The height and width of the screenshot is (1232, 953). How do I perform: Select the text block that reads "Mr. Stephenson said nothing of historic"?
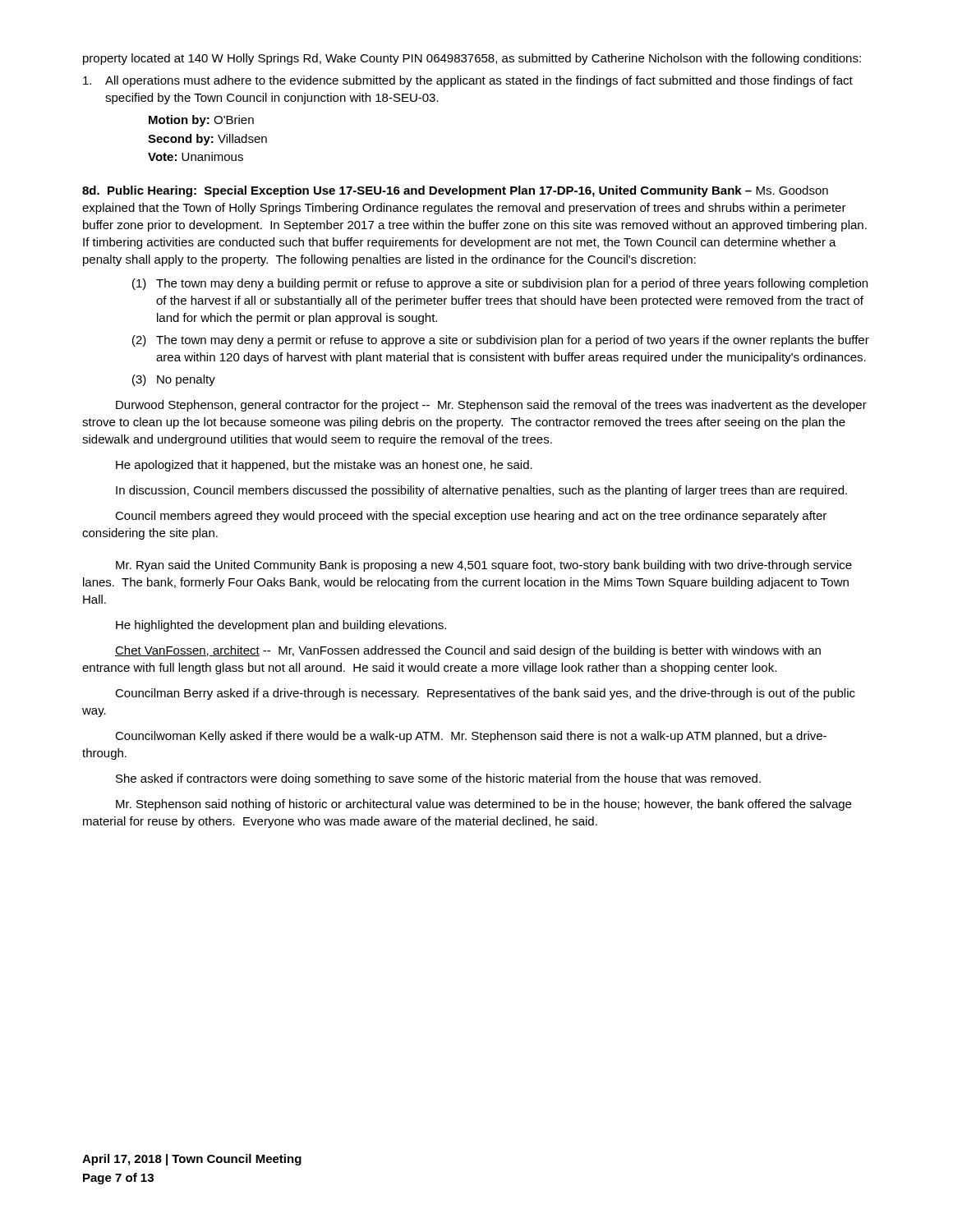(x=467, y=812)
